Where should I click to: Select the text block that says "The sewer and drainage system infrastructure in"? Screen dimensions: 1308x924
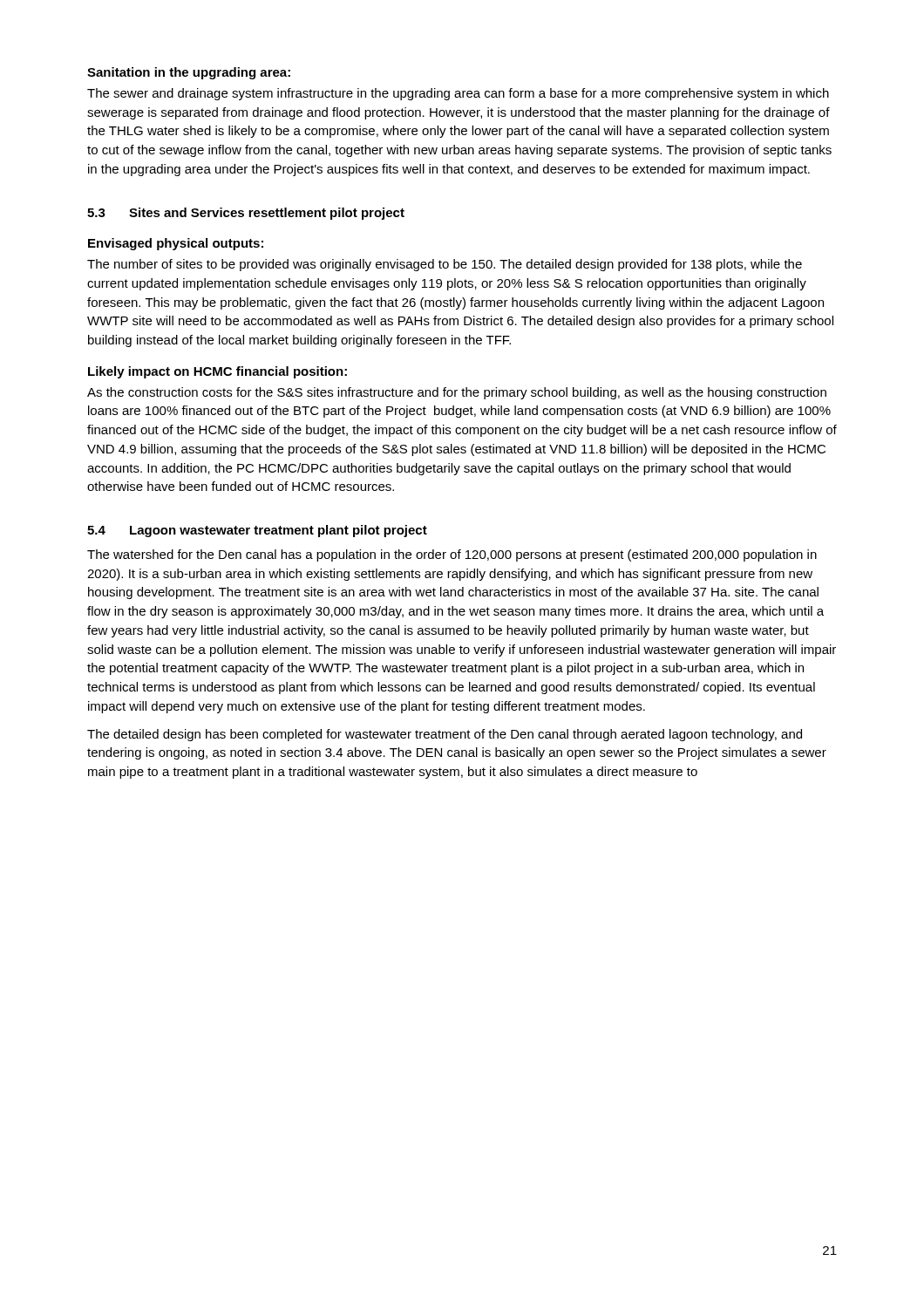[x=462, y=131]
